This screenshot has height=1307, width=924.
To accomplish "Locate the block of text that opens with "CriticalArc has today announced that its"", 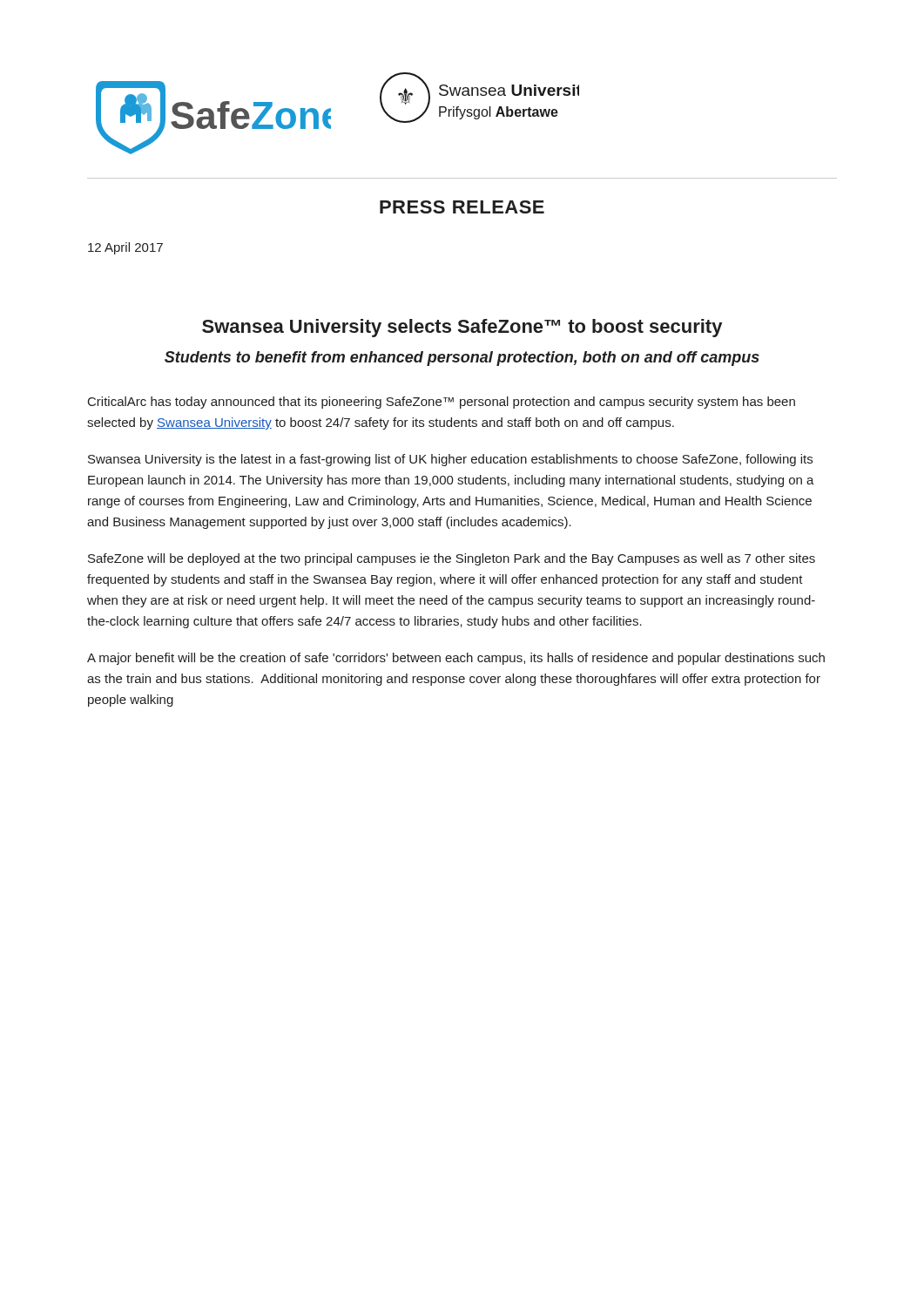I will (441, 412).
